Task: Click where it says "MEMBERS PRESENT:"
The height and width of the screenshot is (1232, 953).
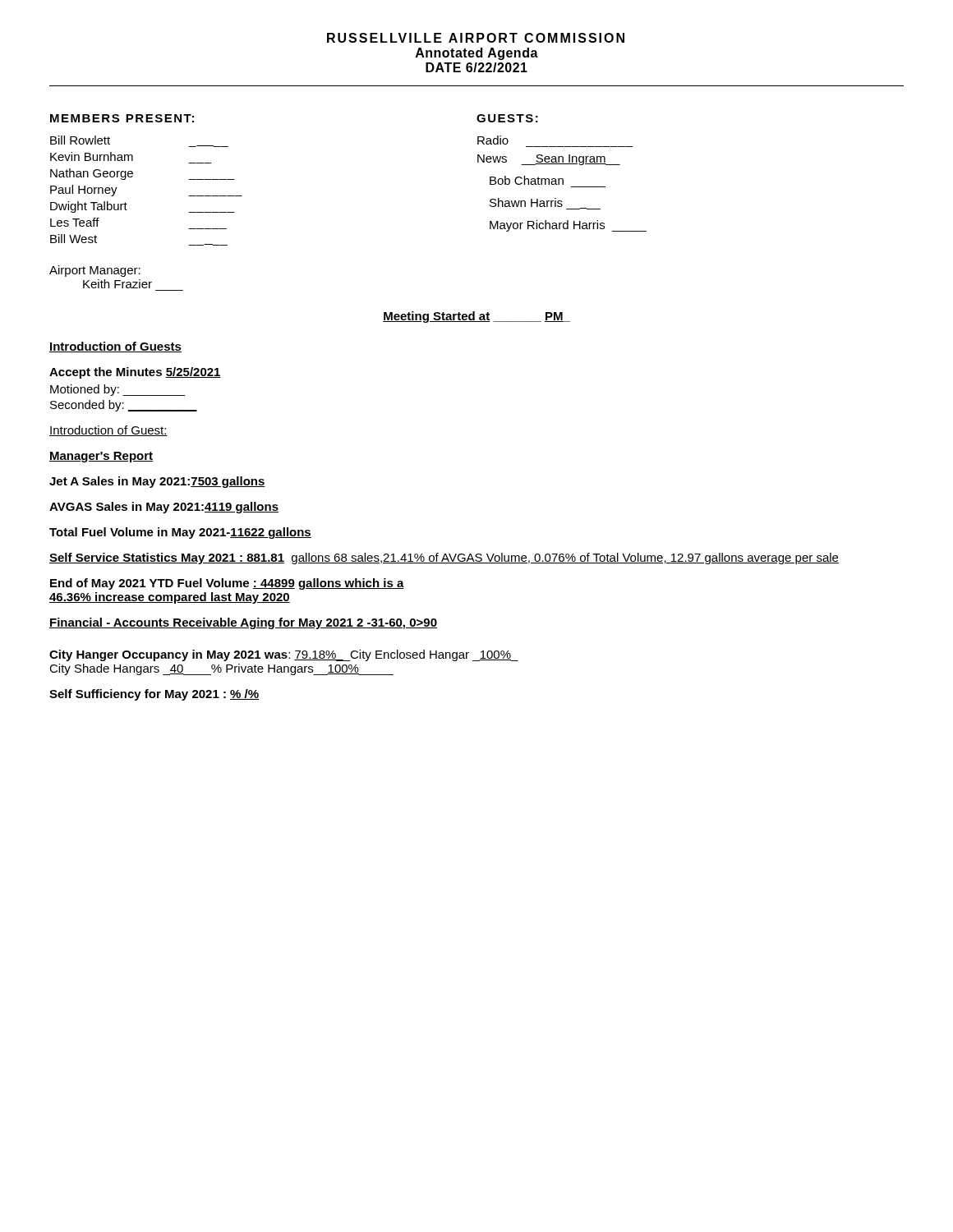Action: pos(123,118)
